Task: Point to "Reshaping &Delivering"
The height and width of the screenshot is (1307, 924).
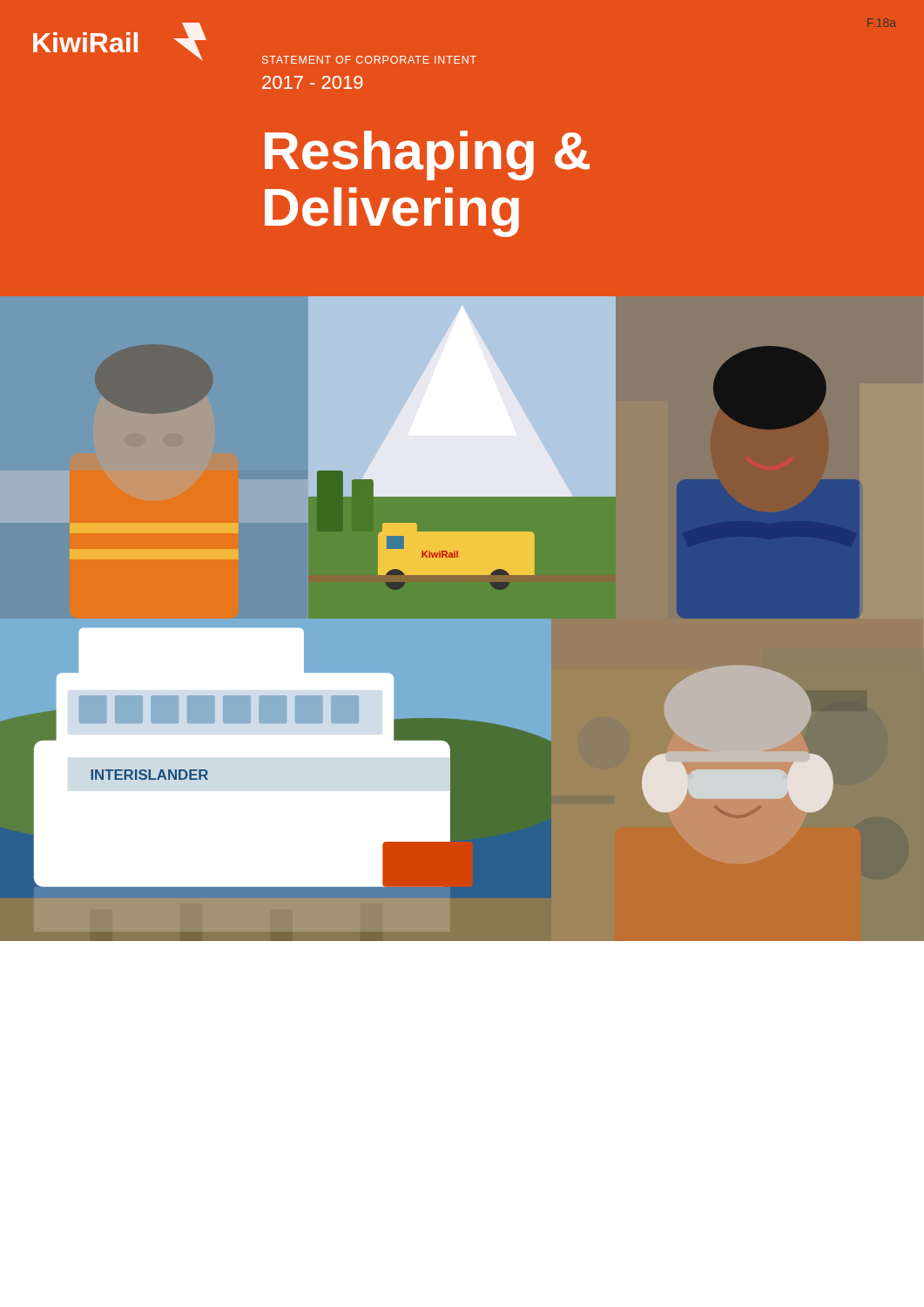Action: pos(426,179)
